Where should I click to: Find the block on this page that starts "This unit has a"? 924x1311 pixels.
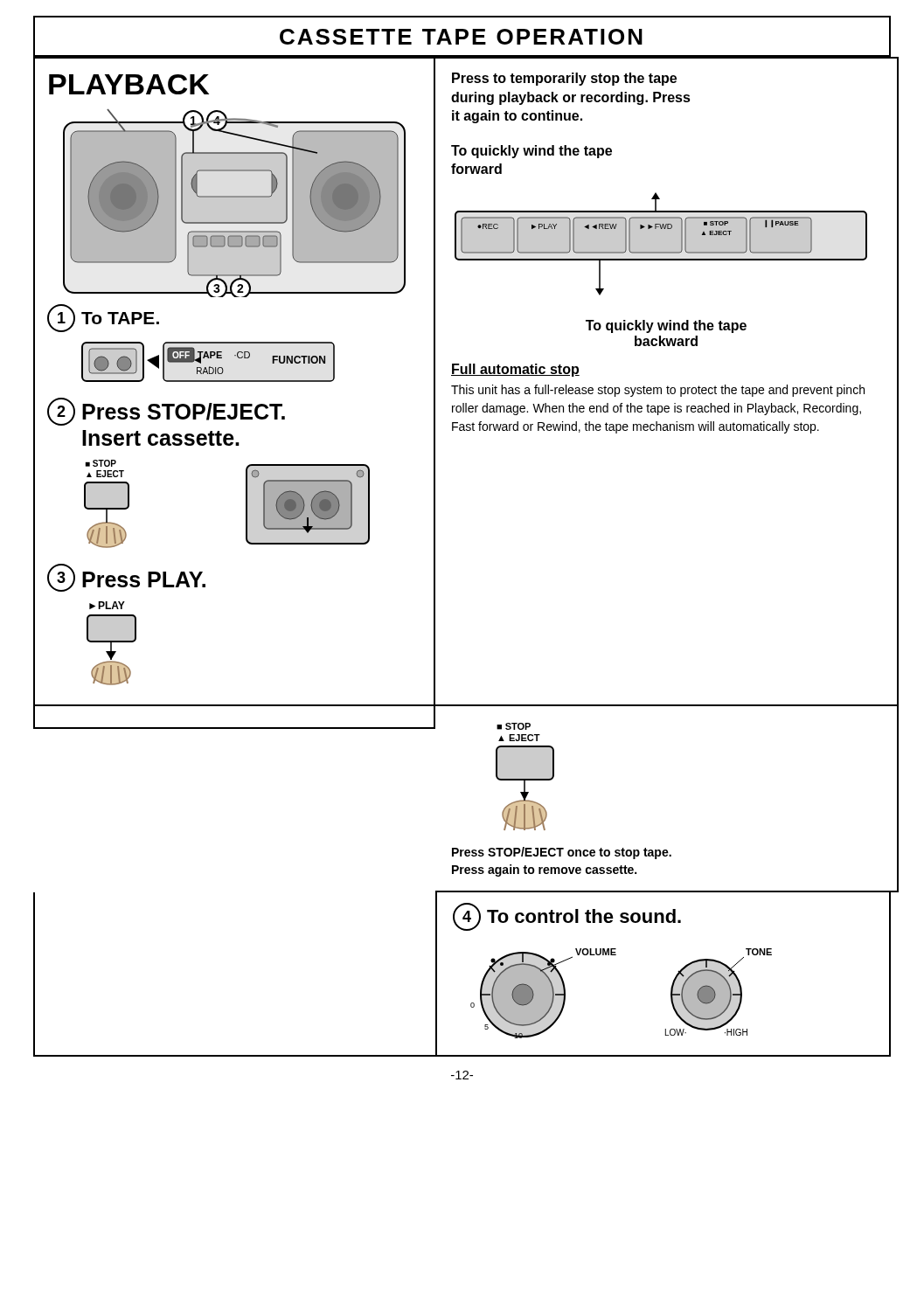click(x=658, y=408)
